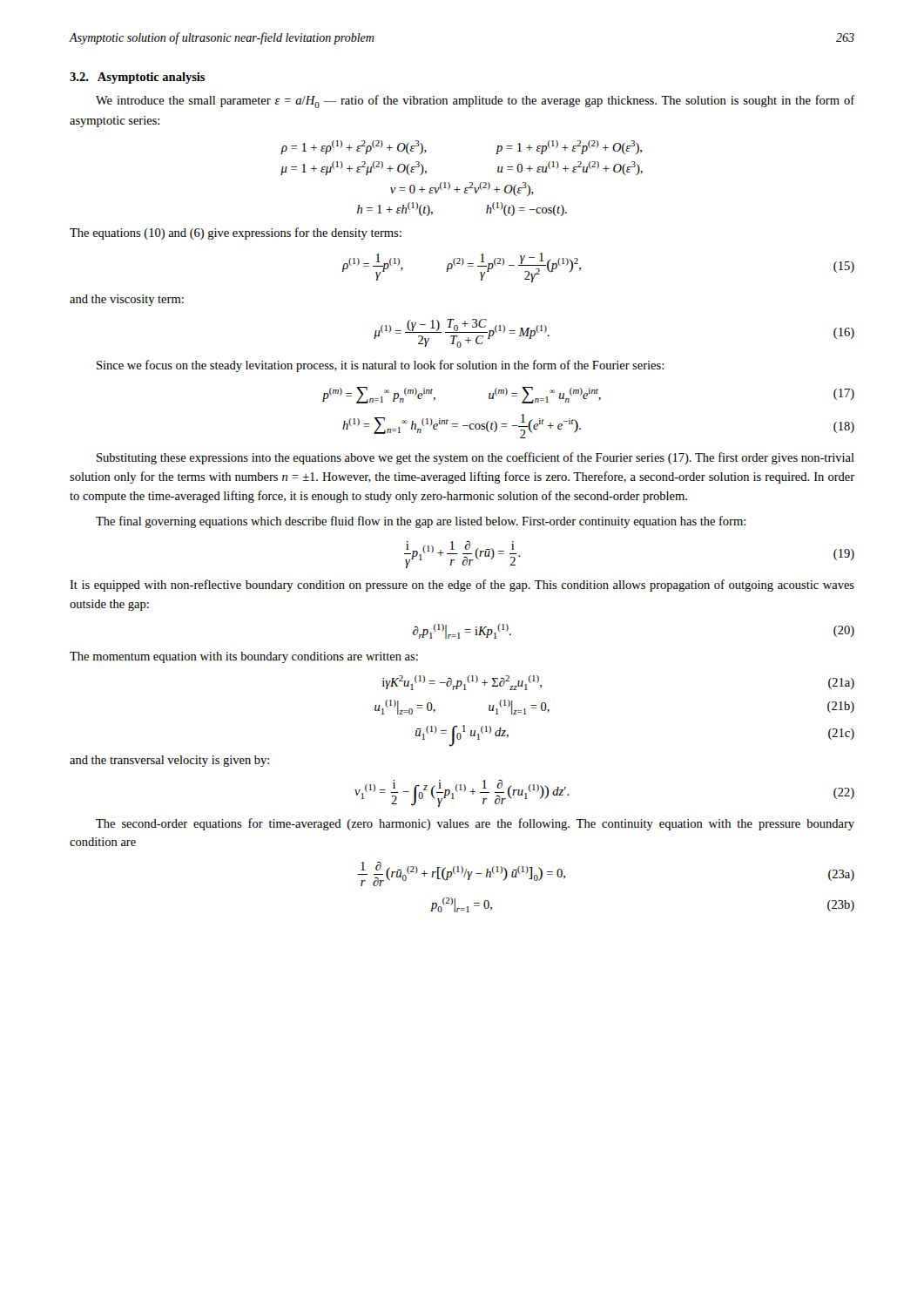The height and width of the screenshot is (1307, 924).
Task: Locate the text block containing "and the transversal velocity"
Action: point(169,761)
